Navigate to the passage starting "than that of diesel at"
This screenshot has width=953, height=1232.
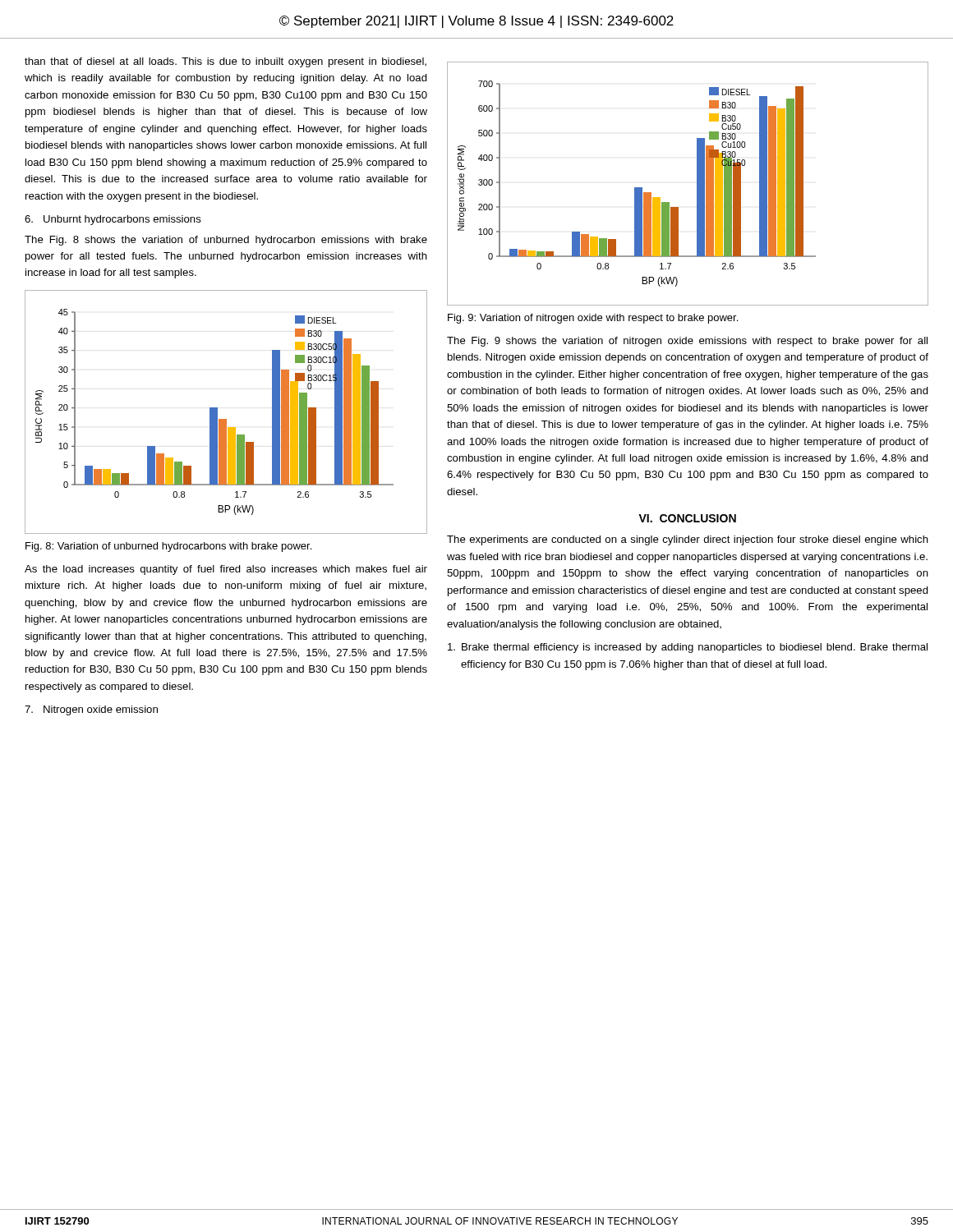(x=226, y=128)
